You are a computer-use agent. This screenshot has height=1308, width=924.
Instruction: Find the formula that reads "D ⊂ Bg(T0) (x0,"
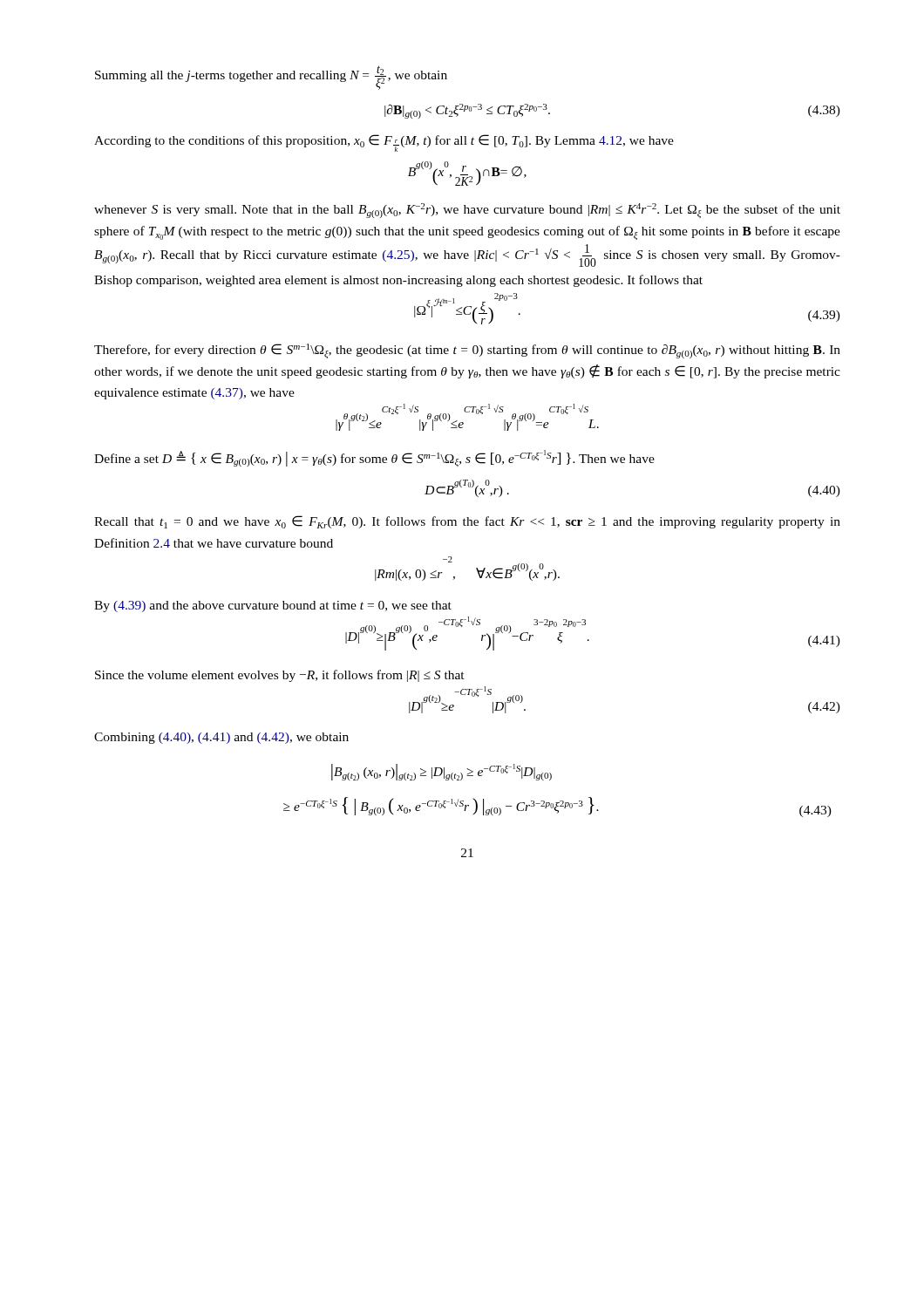tap(467, 491)
